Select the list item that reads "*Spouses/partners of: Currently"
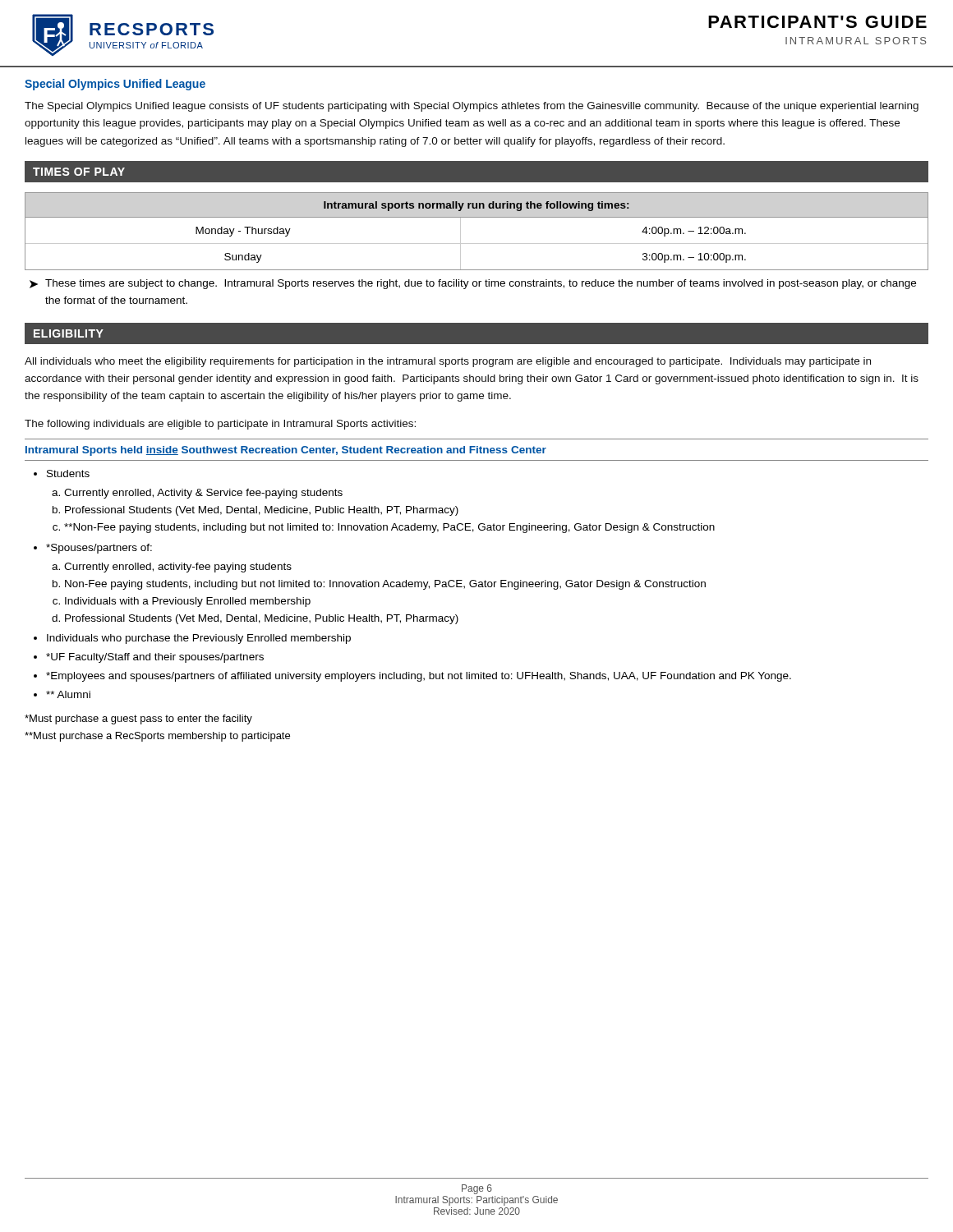 point(487,584)
